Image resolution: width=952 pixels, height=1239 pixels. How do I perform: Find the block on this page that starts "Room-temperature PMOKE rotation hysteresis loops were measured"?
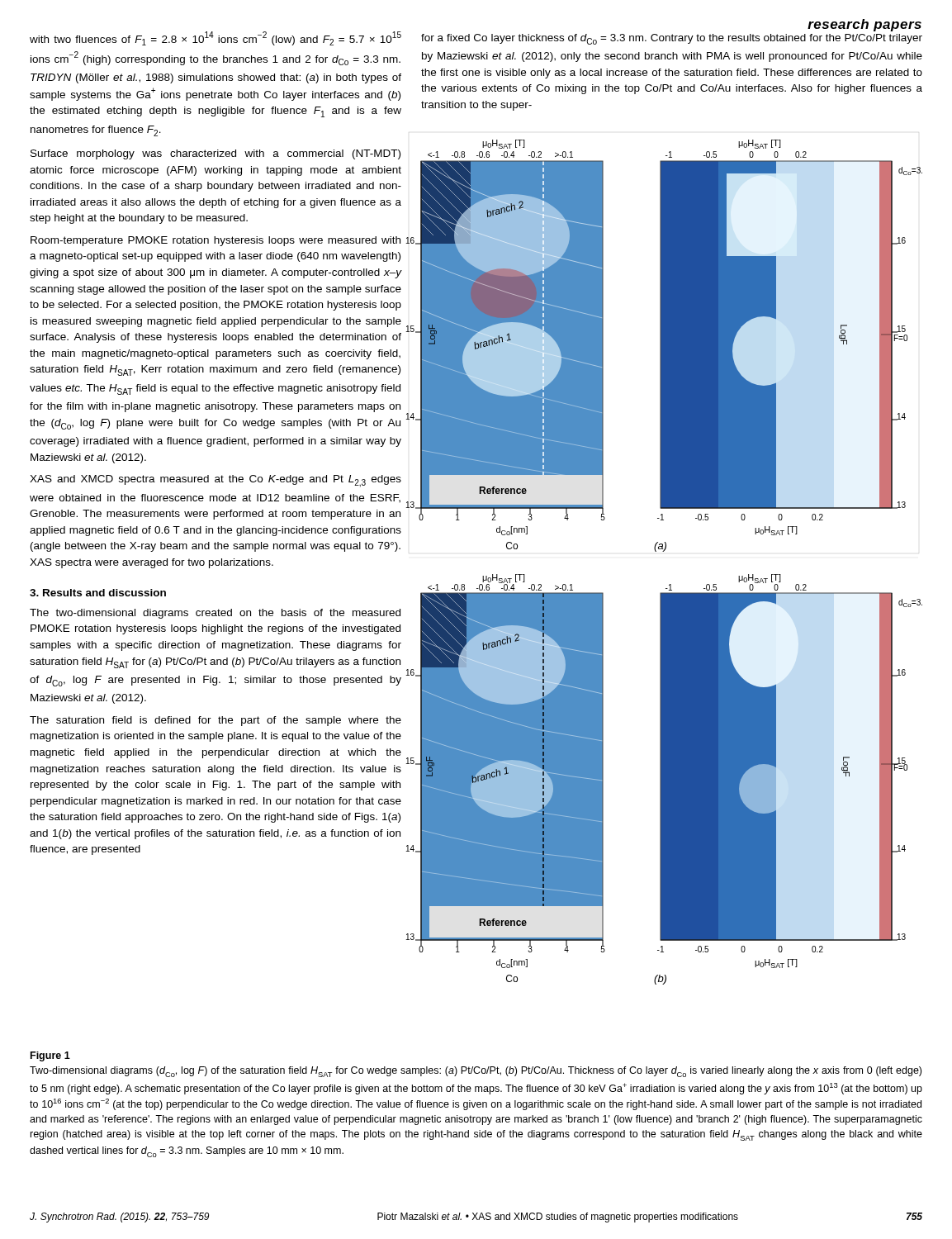click(x=215, y=349)
